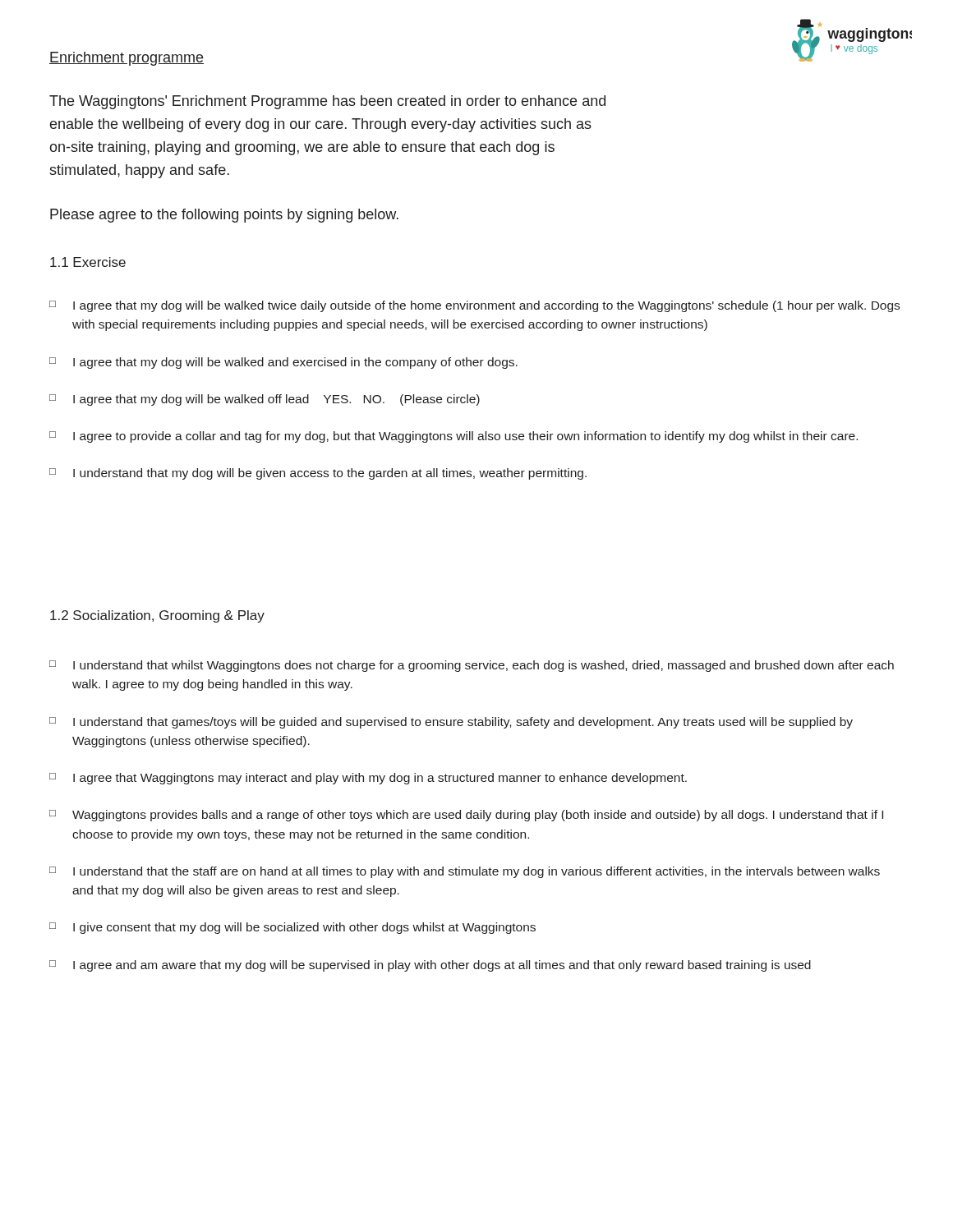The height and width of the screenshot is (1232, 953).
Task: Find the text block with the text "Please agree to the following"
Action: 224,216
